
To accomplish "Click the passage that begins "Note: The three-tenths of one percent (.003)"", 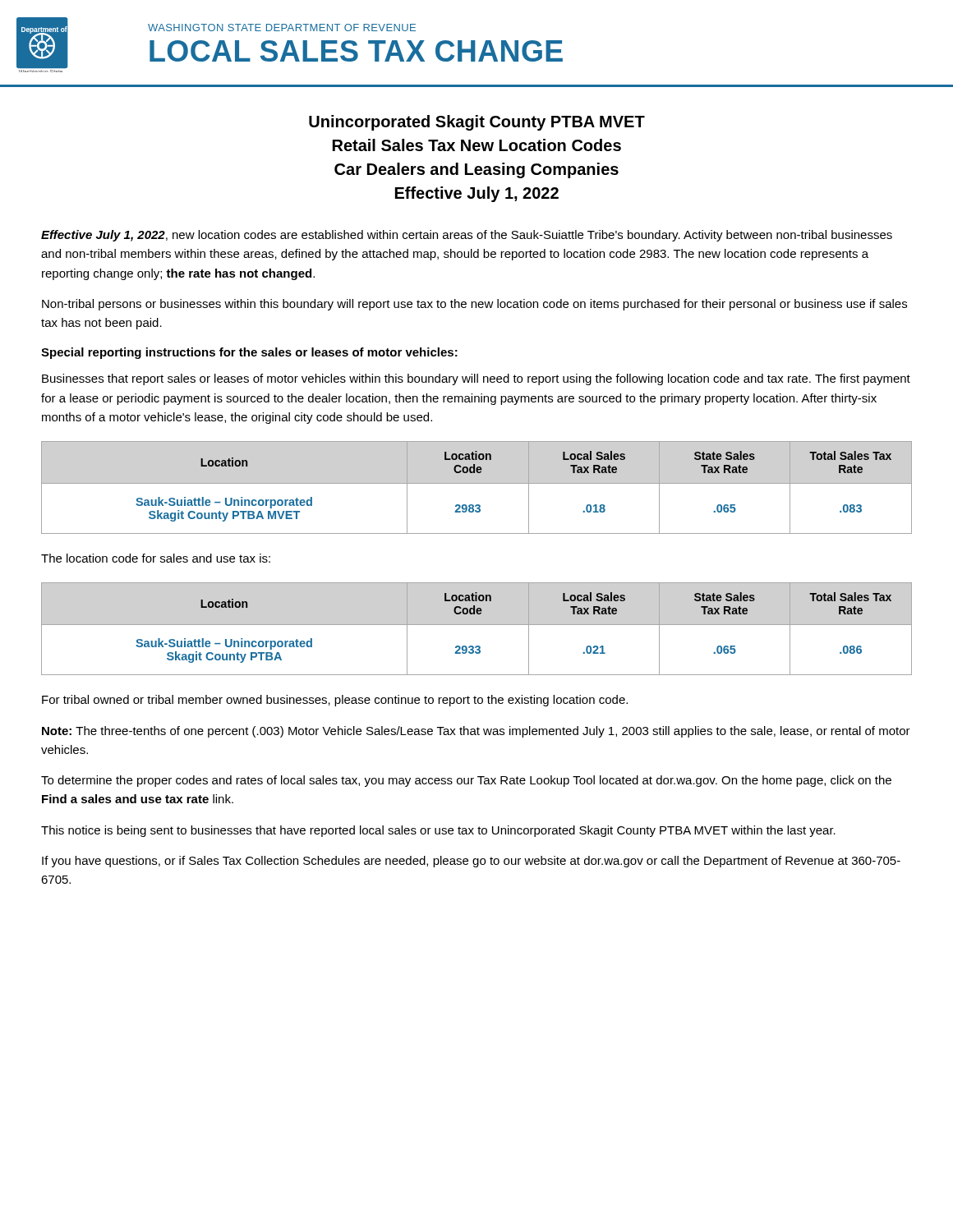I will pyautogui.click(x=475, y=740).
